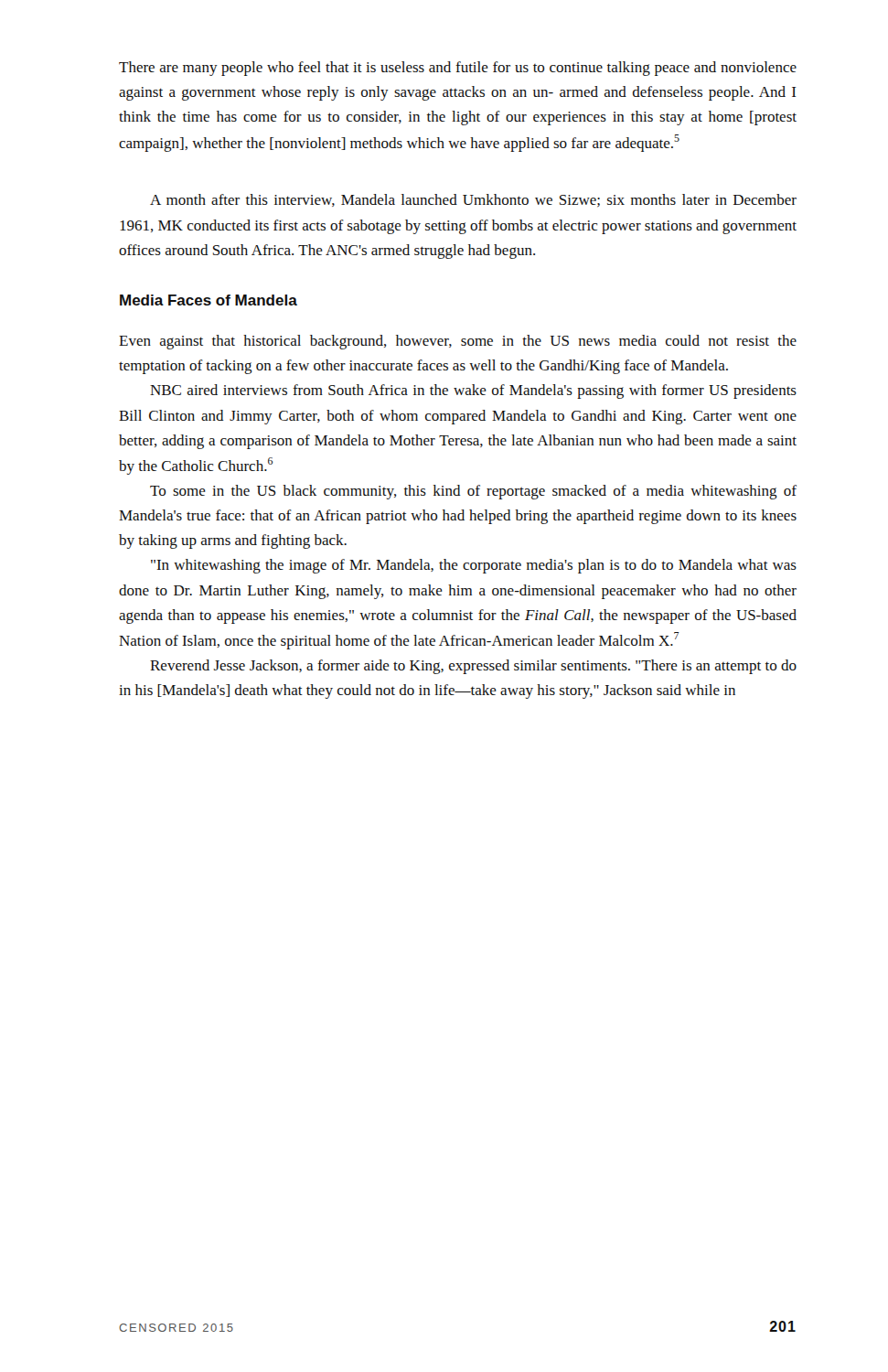The image size is (888, 1372).
Task: Click on the region starting "NBC aired interviews from South Africa"
Action: point(458,428)
